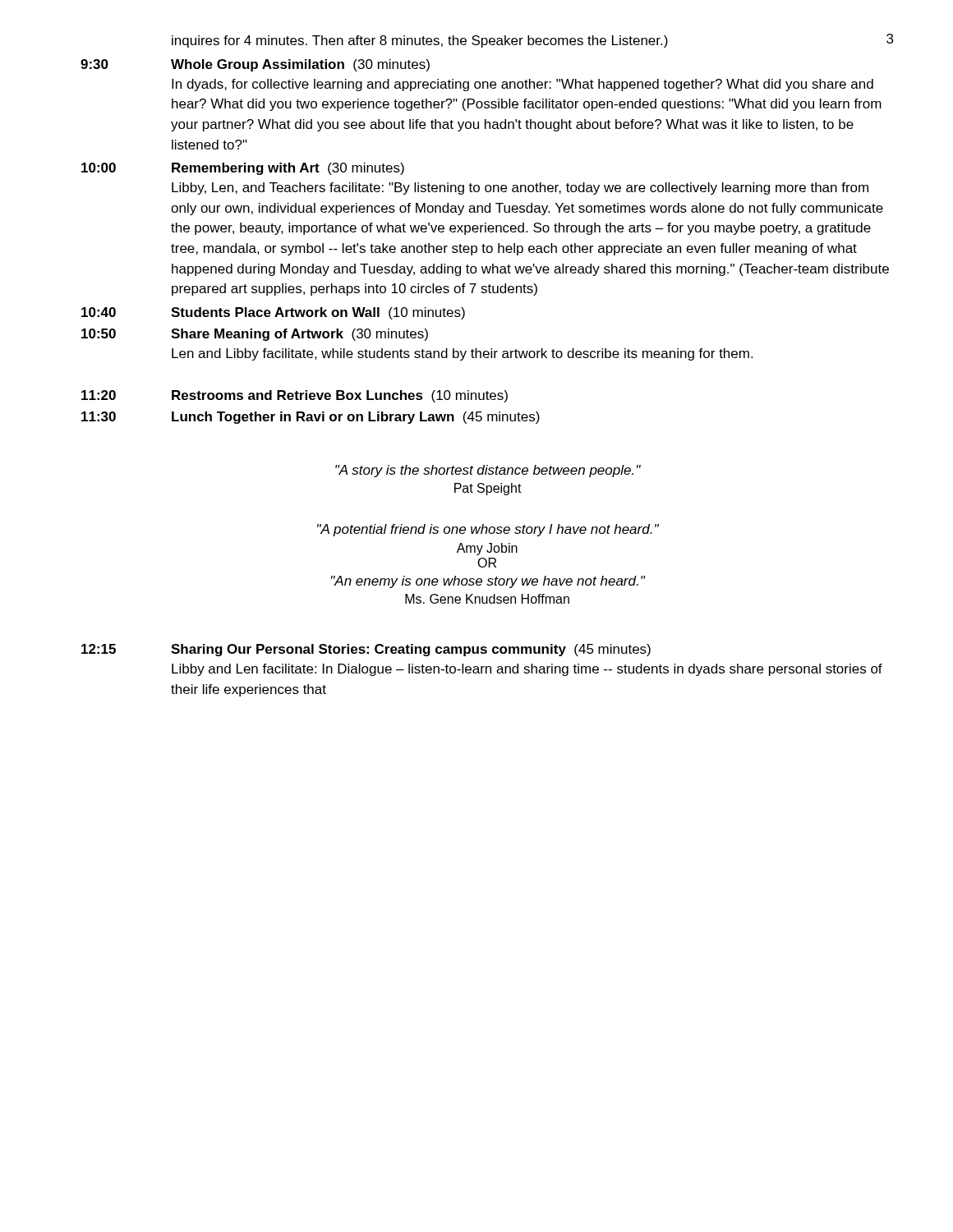Screen dimensions: 1232x953
Task: Locate the block starting "10:40 Students Place Artwork on"
Action: (273, 313)
